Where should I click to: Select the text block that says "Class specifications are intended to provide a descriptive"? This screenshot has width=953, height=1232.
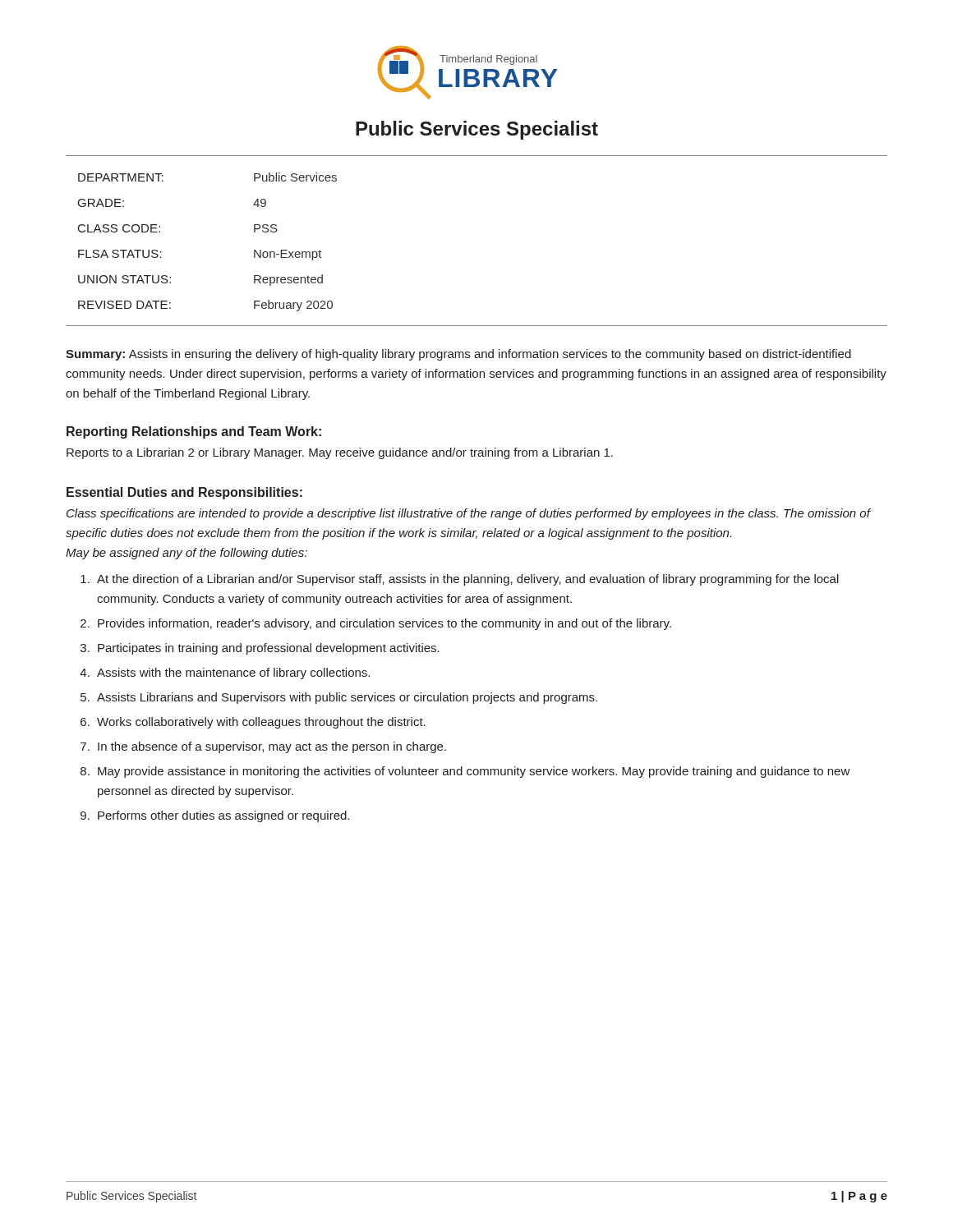coord(468,533)
